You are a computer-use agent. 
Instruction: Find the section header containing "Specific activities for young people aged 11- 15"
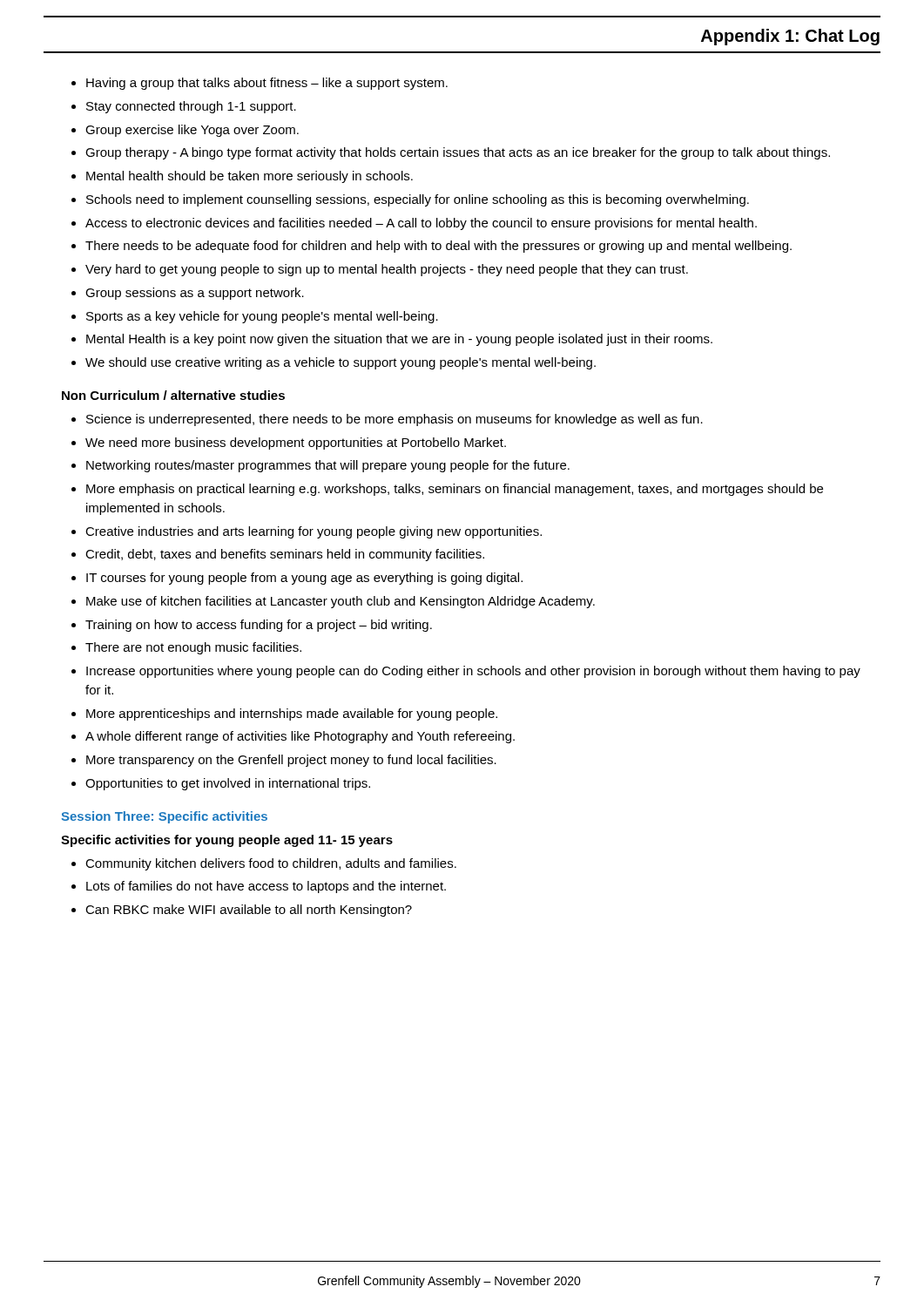pyautogui.click(x=227, y=839)
